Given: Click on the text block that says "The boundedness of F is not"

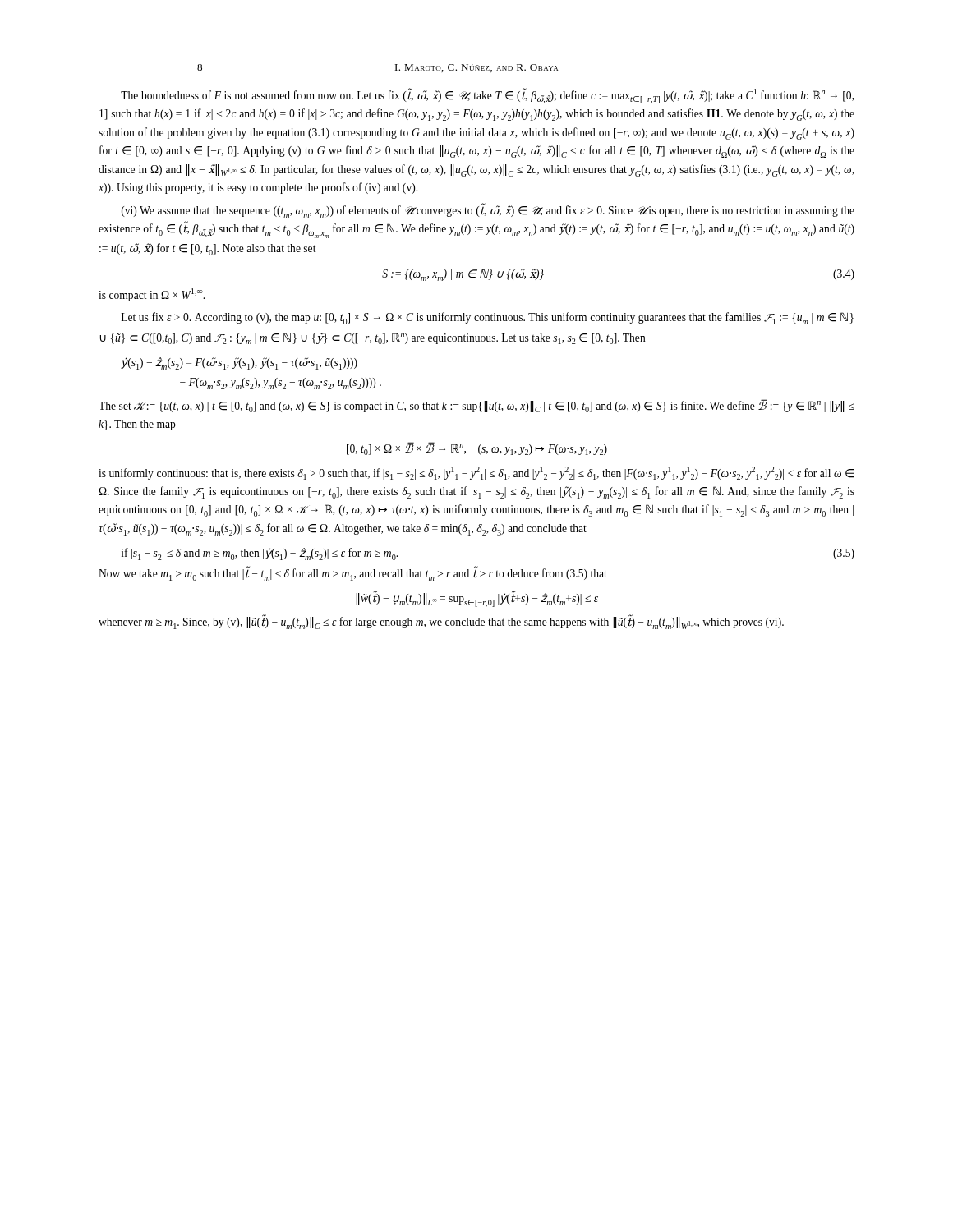Looking at the screenshot, I should pos(476,141).
